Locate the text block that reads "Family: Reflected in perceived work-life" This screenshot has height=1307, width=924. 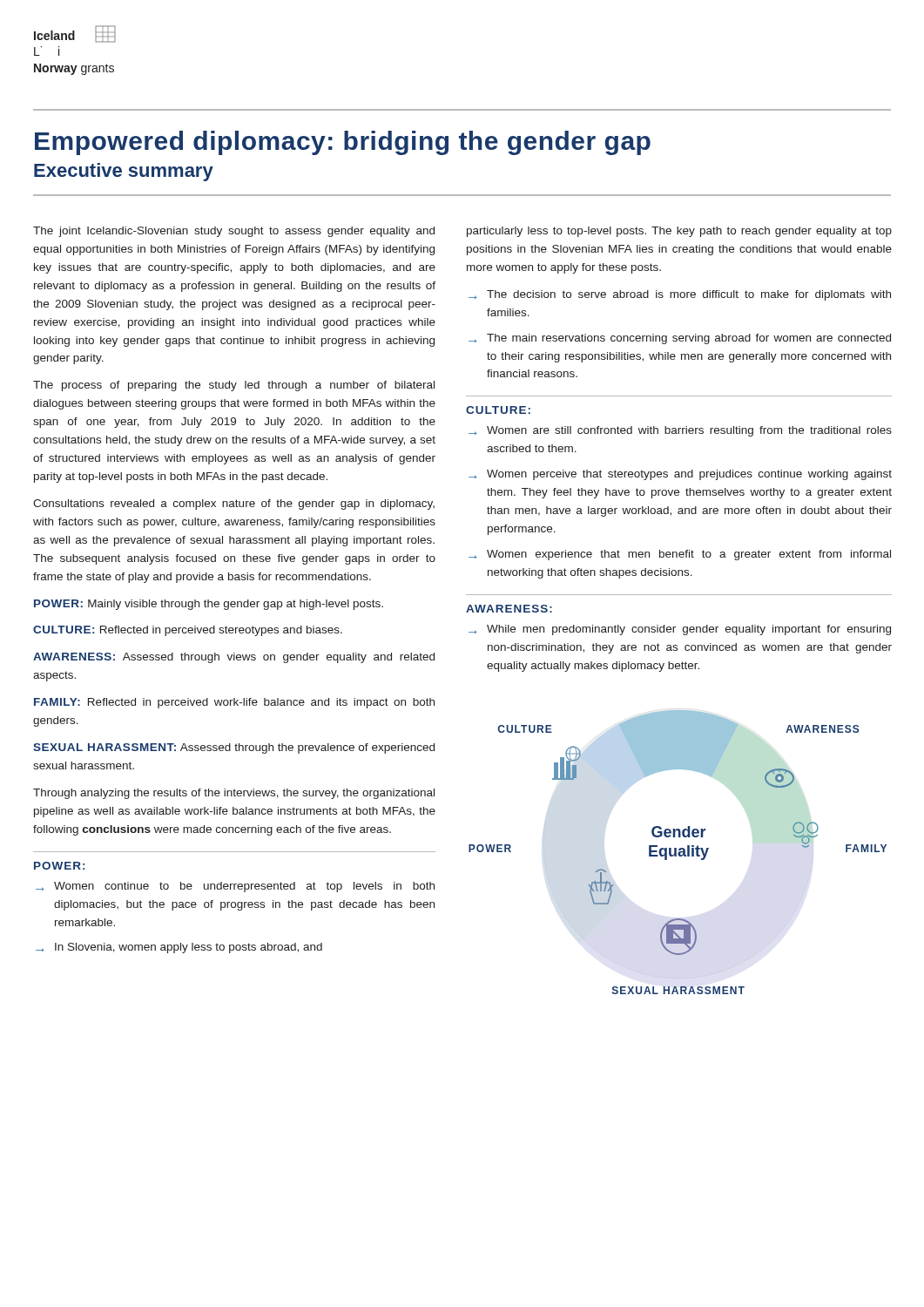tap(234, 711)
